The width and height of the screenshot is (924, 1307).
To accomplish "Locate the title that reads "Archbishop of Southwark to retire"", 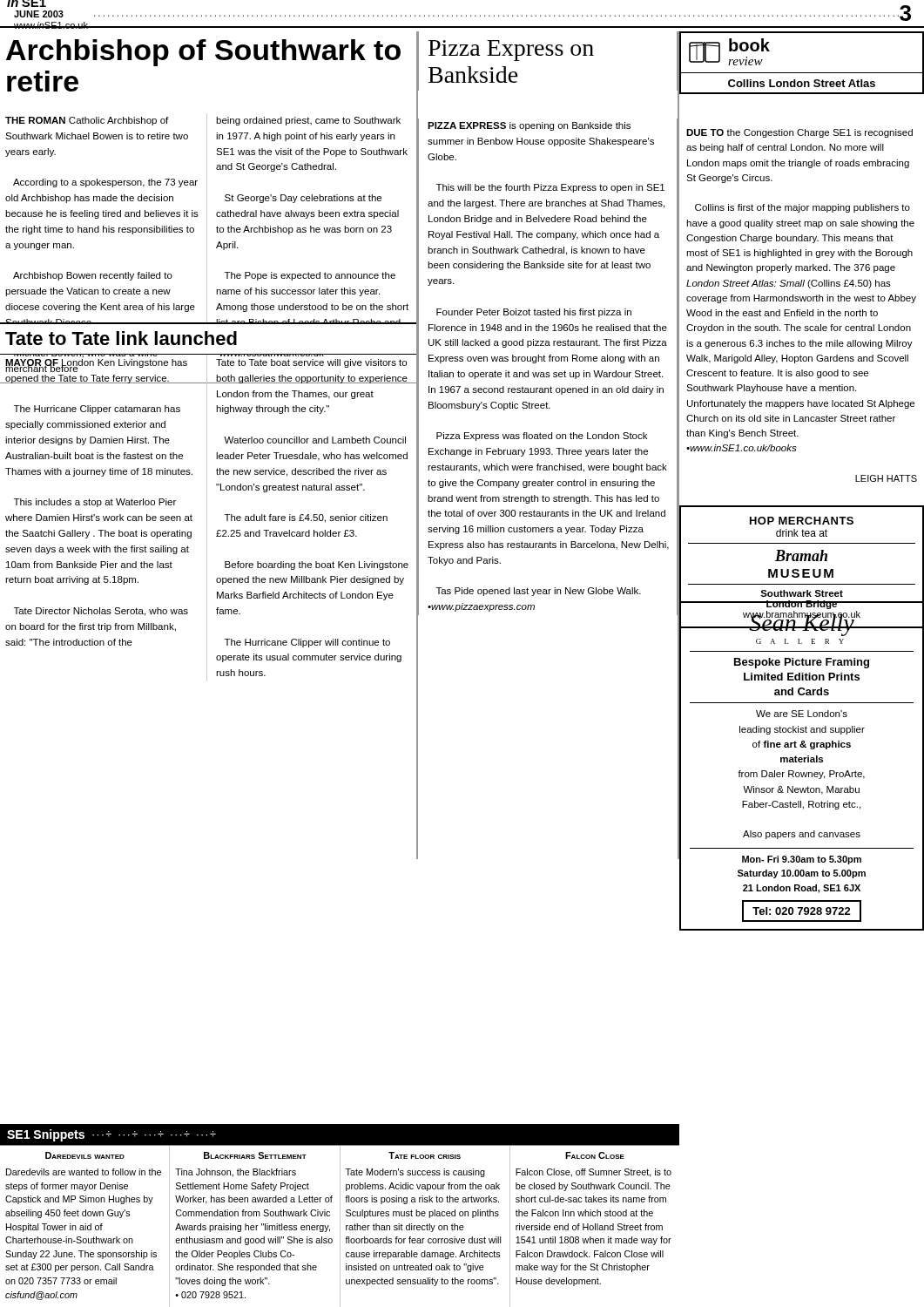I will click(x=203, y=65).
